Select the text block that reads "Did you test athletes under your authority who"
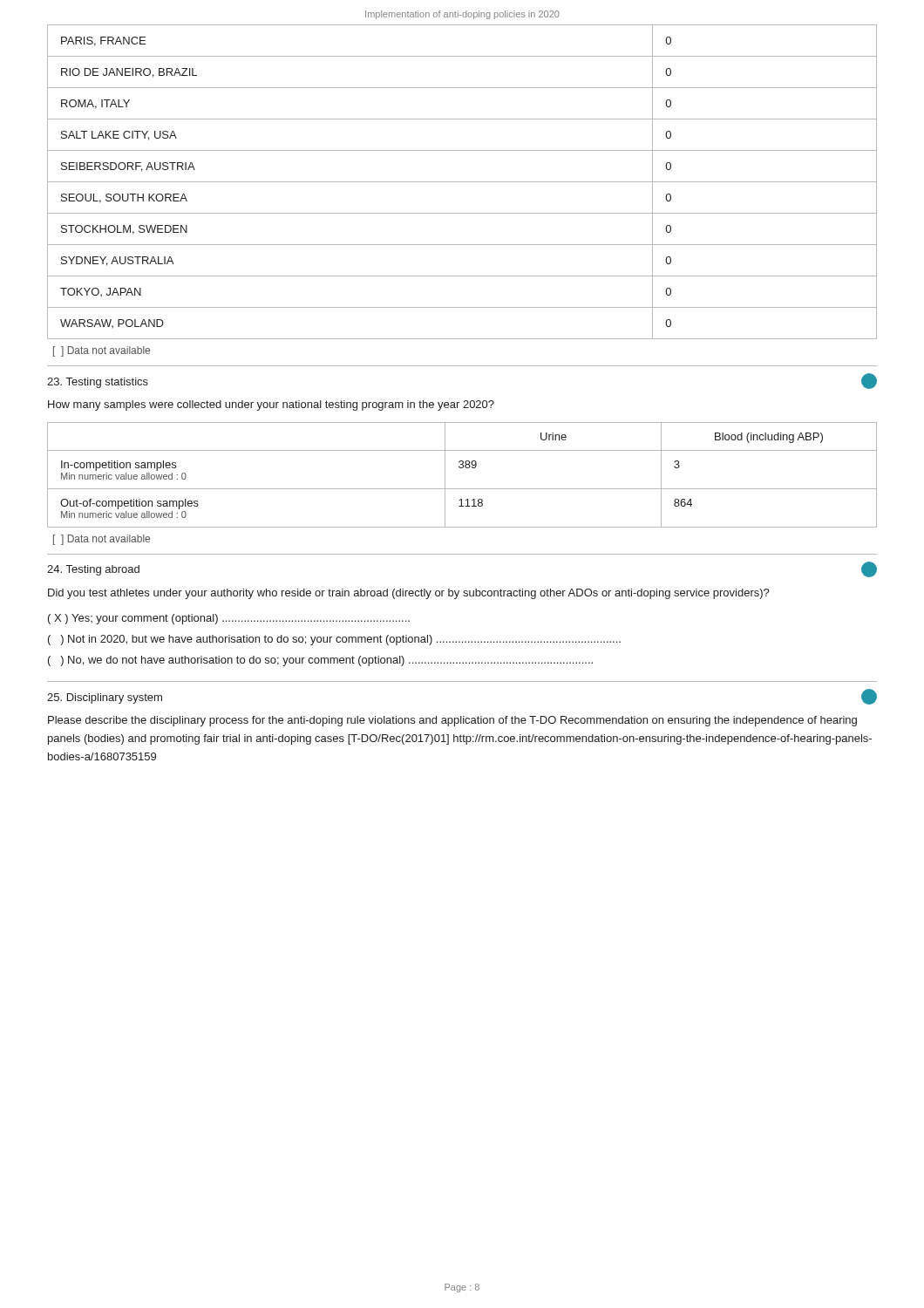The height and width of the screenshot is (1308, 924). [408, 592]
